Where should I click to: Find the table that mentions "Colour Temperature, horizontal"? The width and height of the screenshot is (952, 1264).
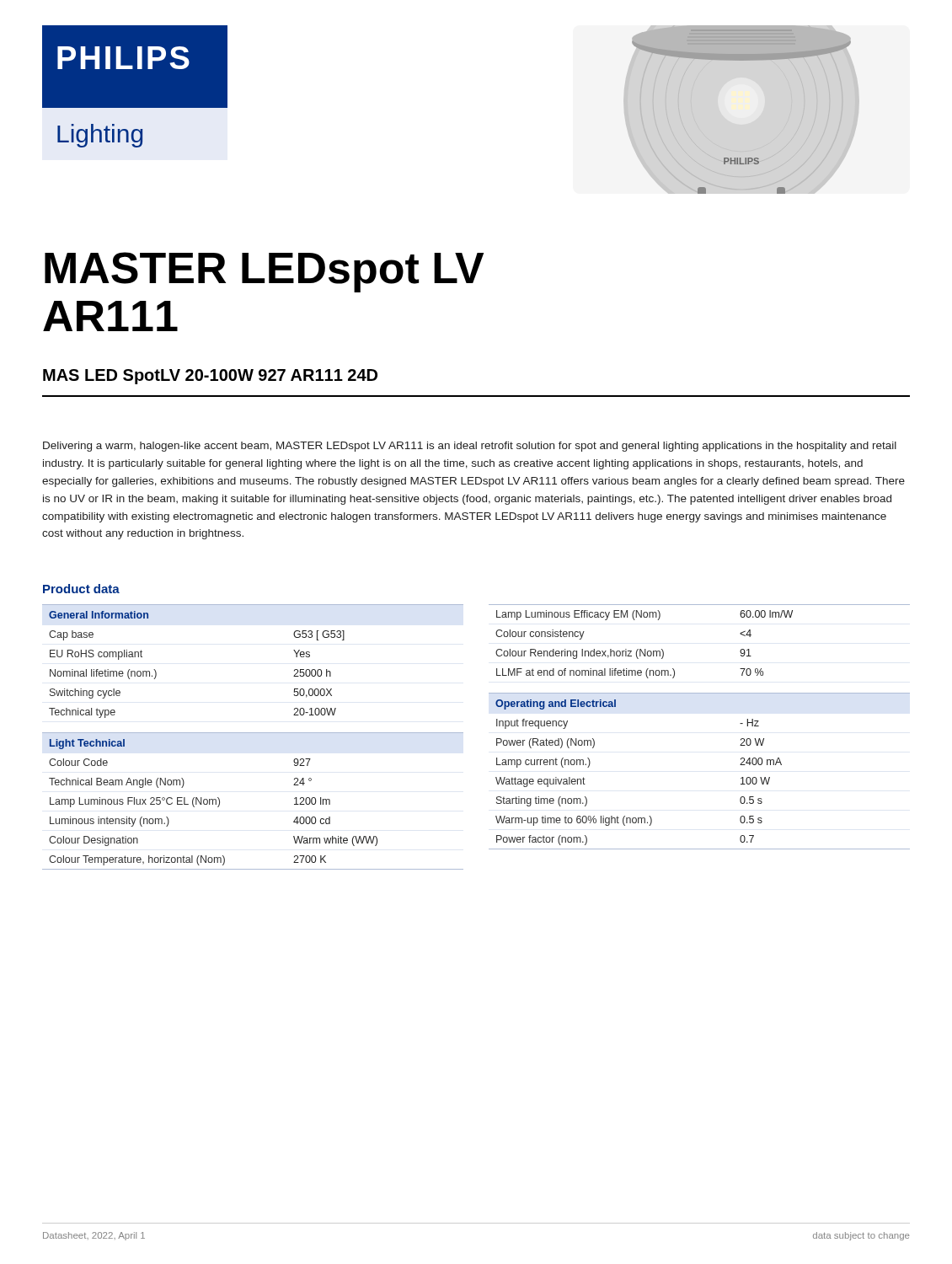(x=253, y=737)
